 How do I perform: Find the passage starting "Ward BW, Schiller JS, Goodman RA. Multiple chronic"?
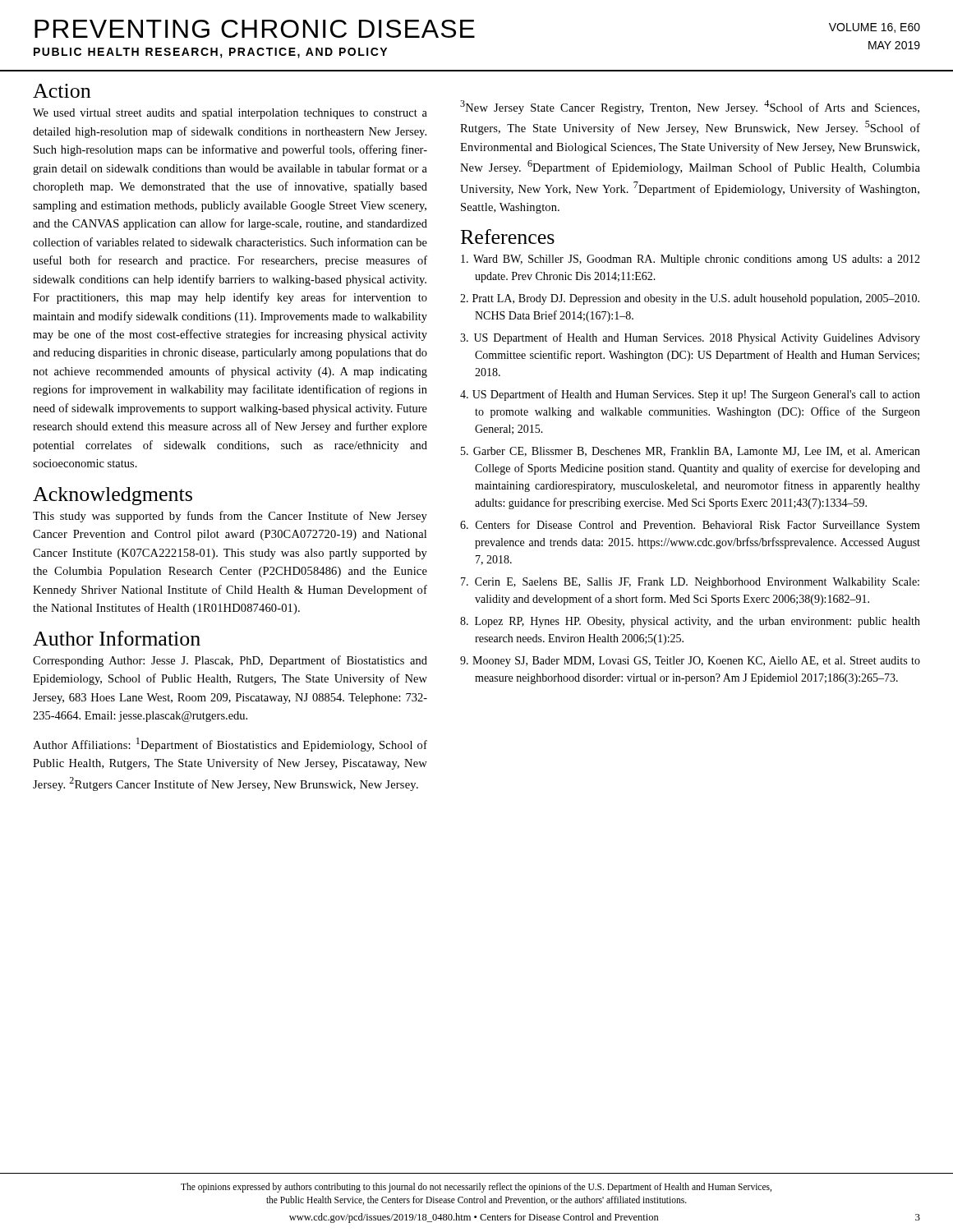click(690, 267)
